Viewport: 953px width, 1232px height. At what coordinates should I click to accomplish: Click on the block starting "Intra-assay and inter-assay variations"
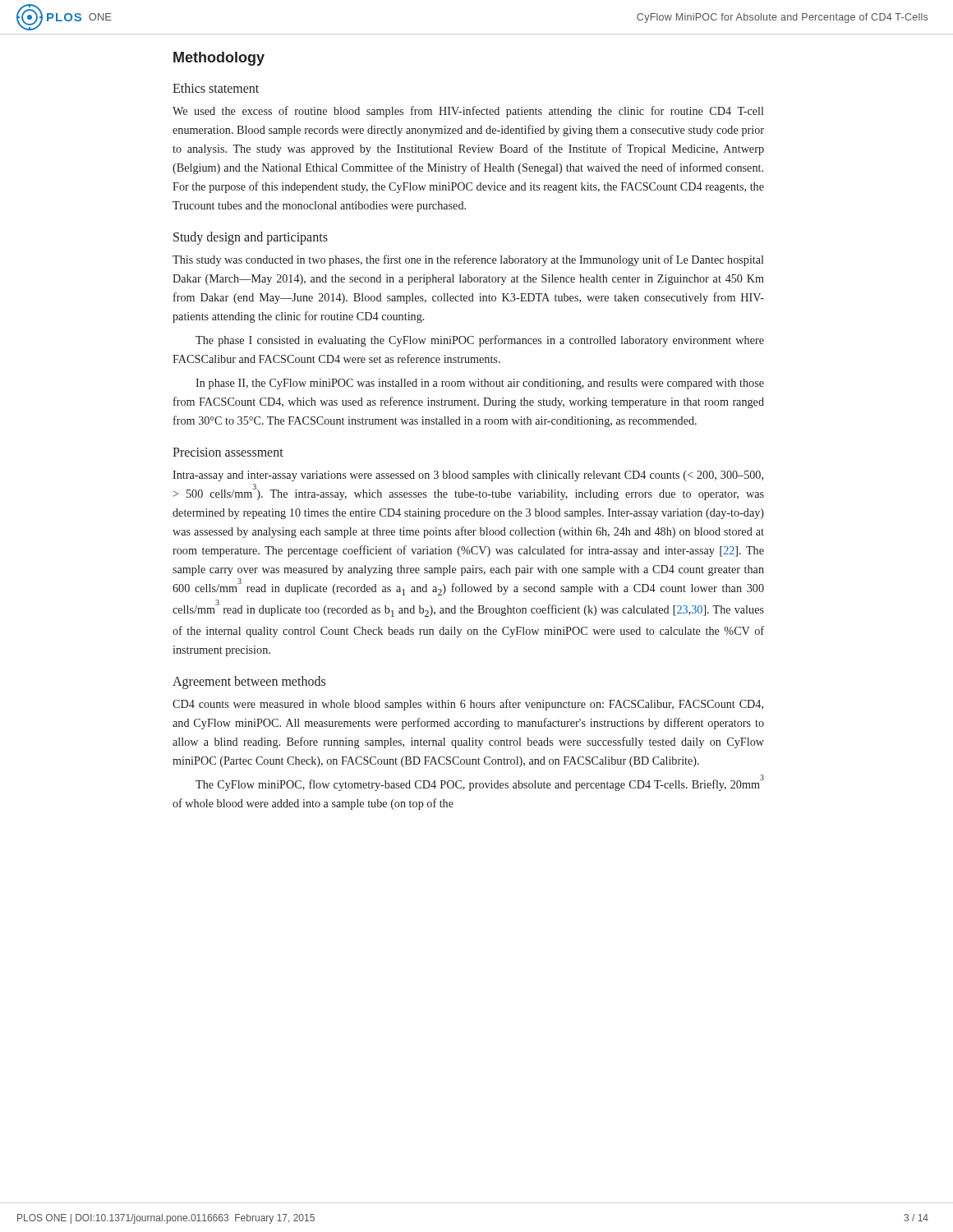tap(468, 563)
